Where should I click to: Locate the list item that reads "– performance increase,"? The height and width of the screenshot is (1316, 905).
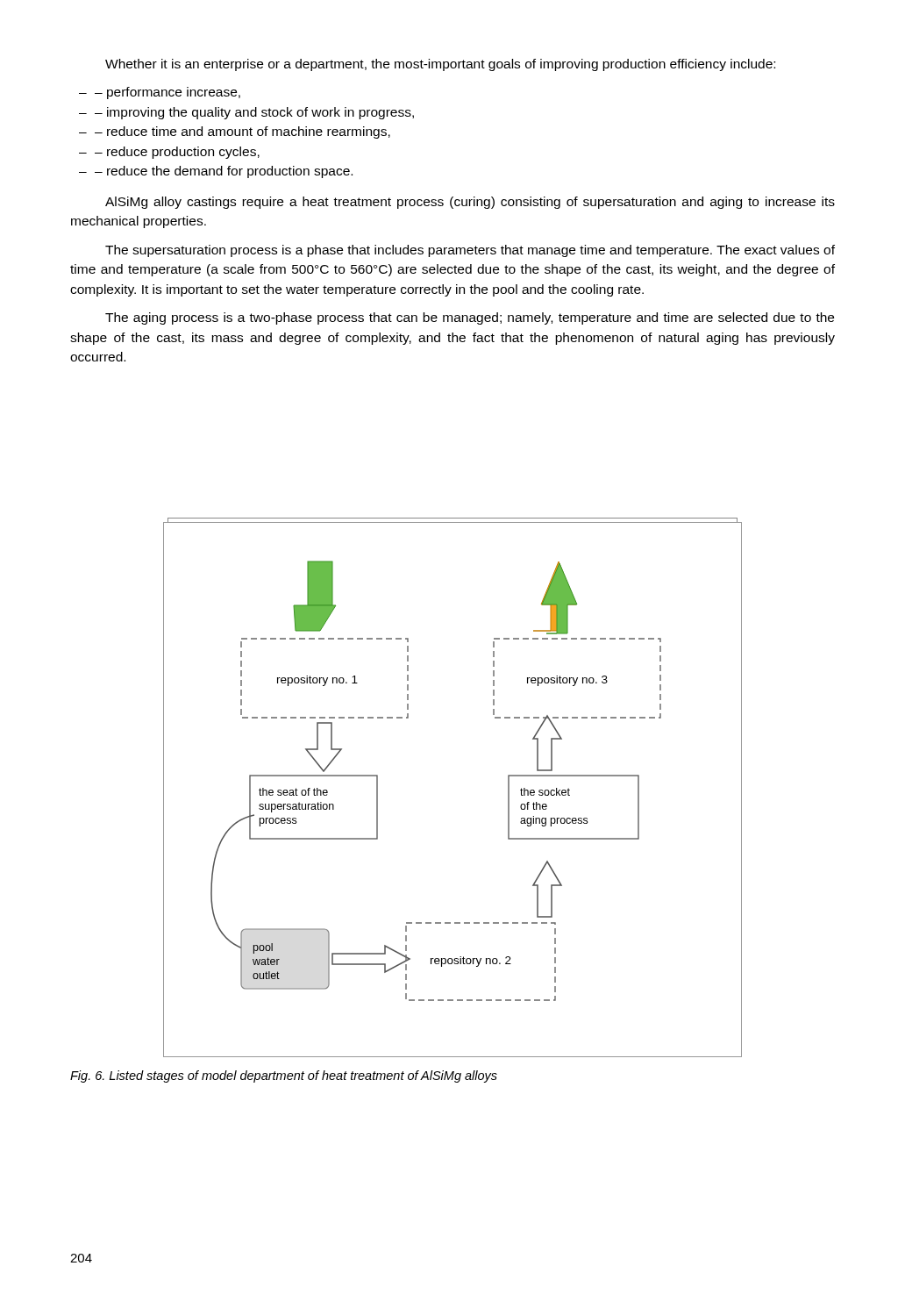pos(160,93)
